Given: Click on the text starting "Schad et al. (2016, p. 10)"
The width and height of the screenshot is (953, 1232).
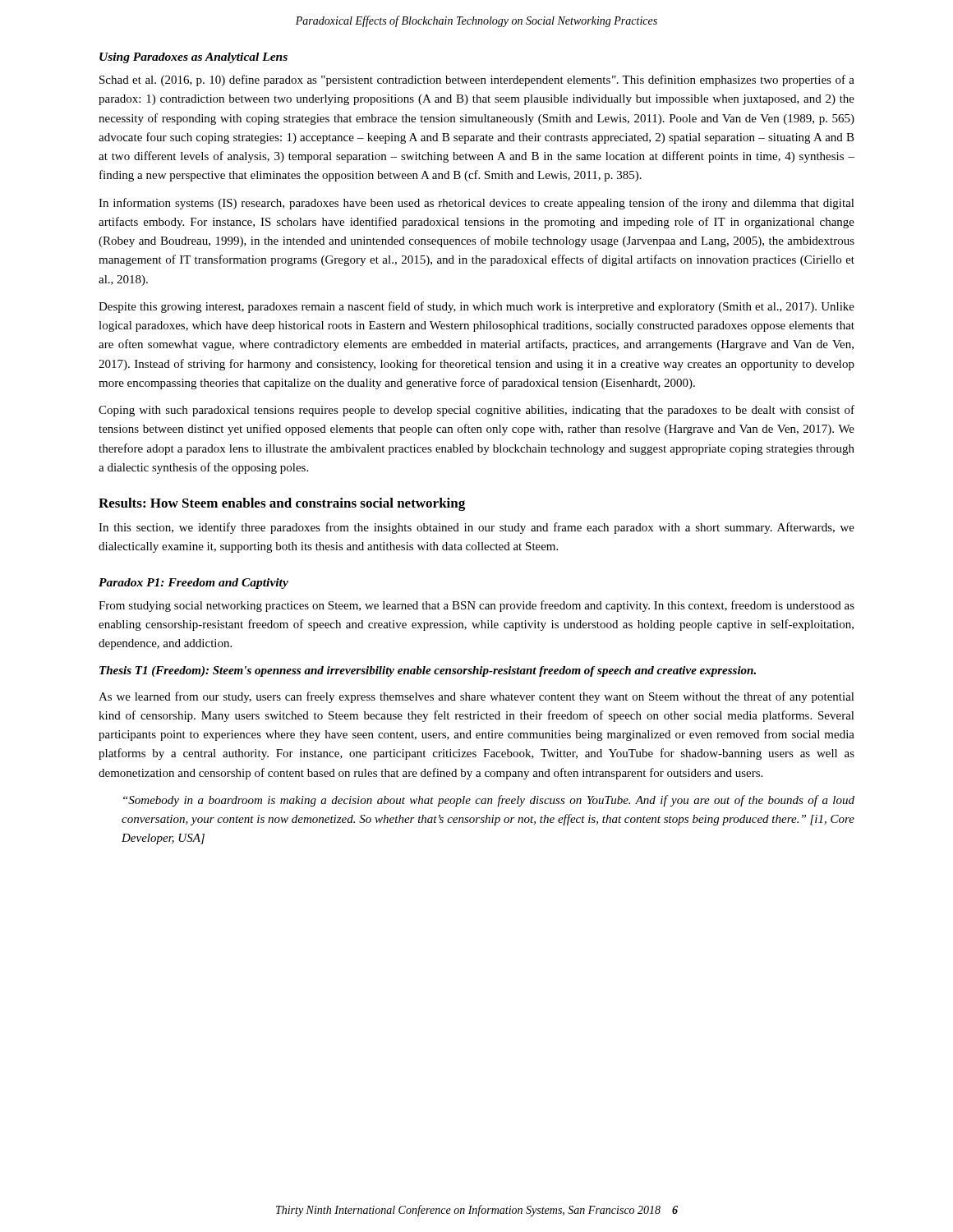Looking at the screenshot, I should pos(476,127).
